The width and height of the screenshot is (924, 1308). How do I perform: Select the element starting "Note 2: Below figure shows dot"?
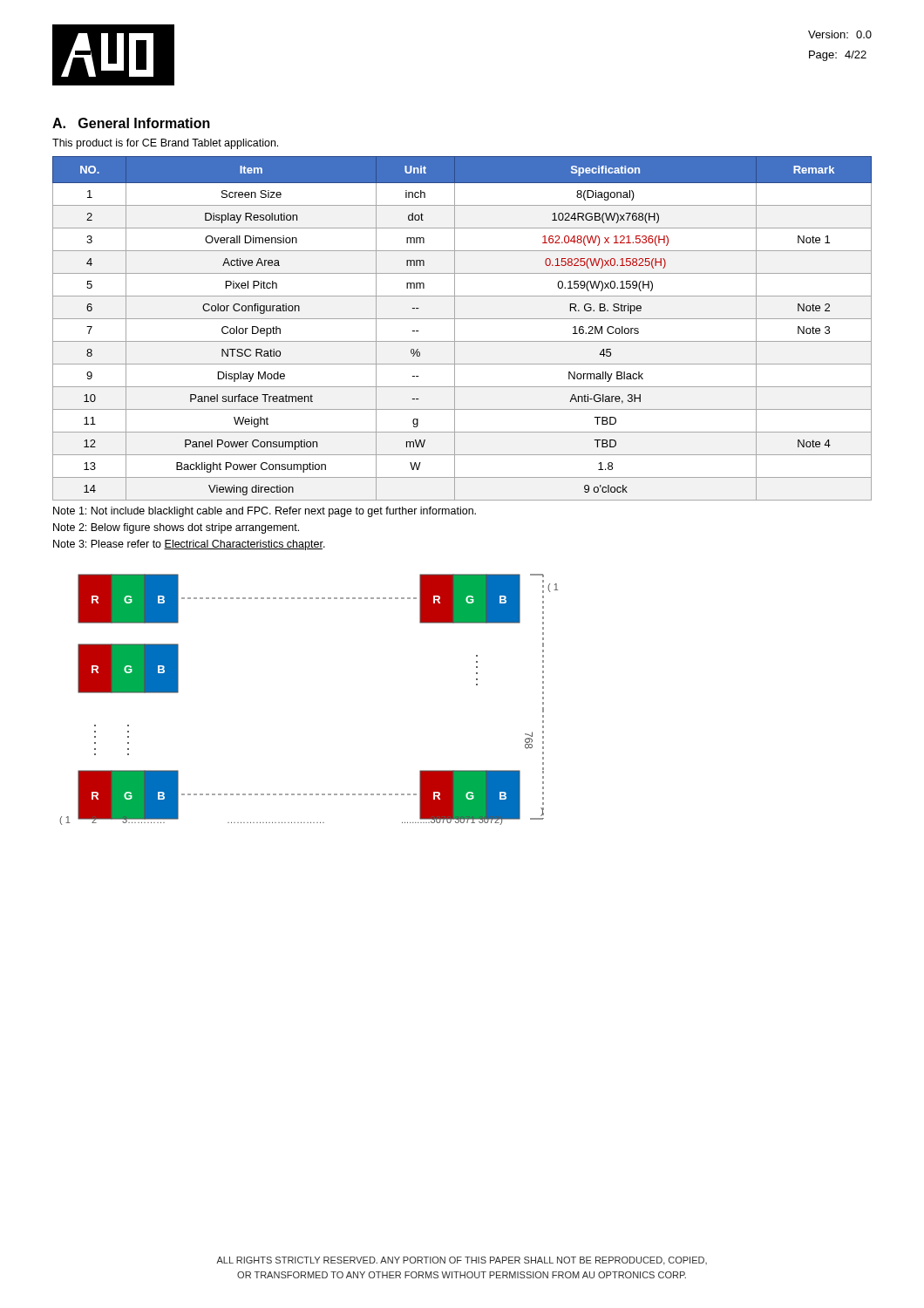click(x=176, y=528)
